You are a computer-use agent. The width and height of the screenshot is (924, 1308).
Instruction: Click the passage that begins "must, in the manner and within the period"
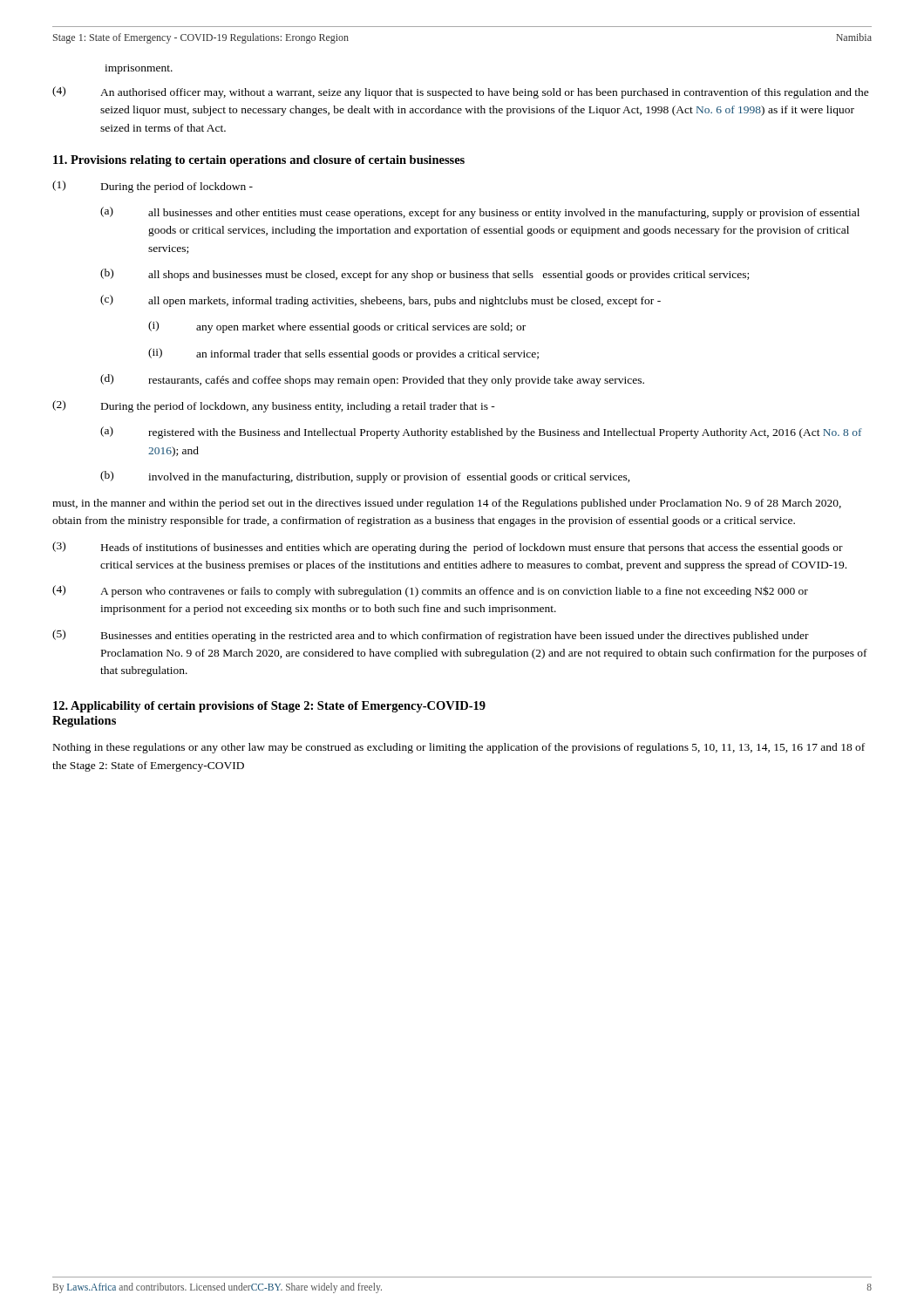tap(447, 511)
